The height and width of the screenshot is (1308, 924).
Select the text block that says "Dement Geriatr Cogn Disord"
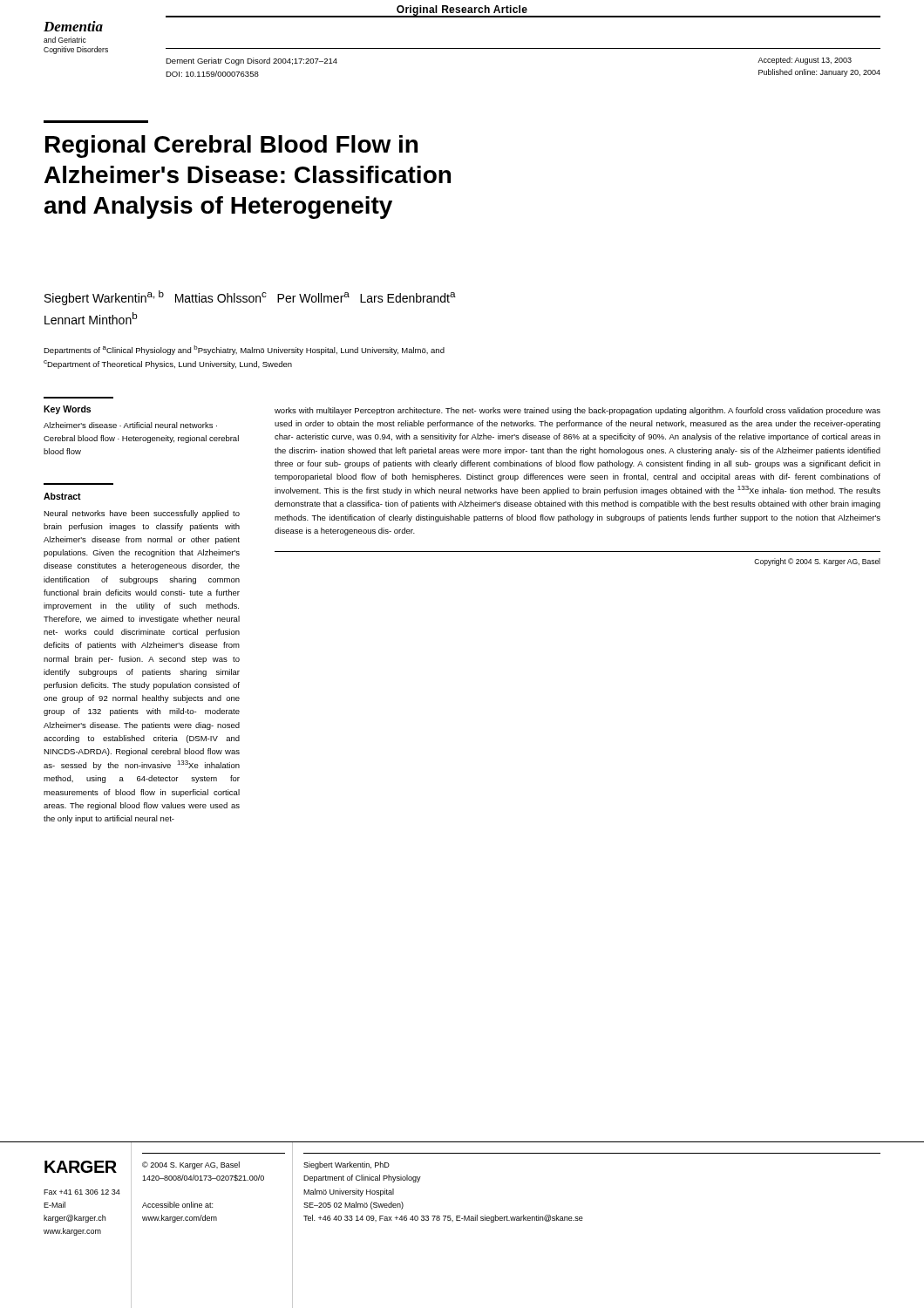(x=251, y=67)
